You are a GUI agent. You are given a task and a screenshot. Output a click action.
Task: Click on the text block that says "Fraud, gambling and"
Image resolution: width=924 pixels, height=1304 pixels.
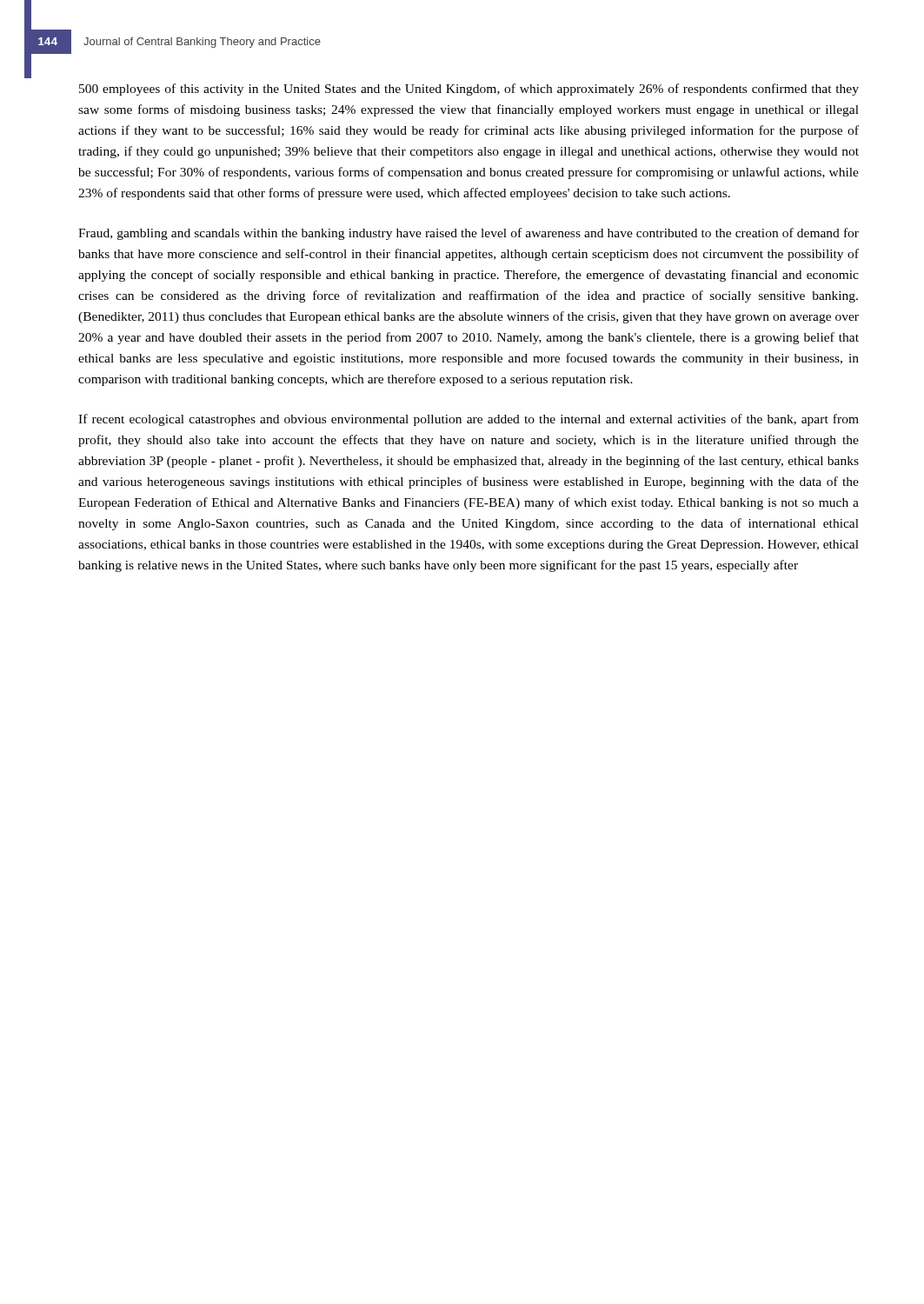coord(469,306)
